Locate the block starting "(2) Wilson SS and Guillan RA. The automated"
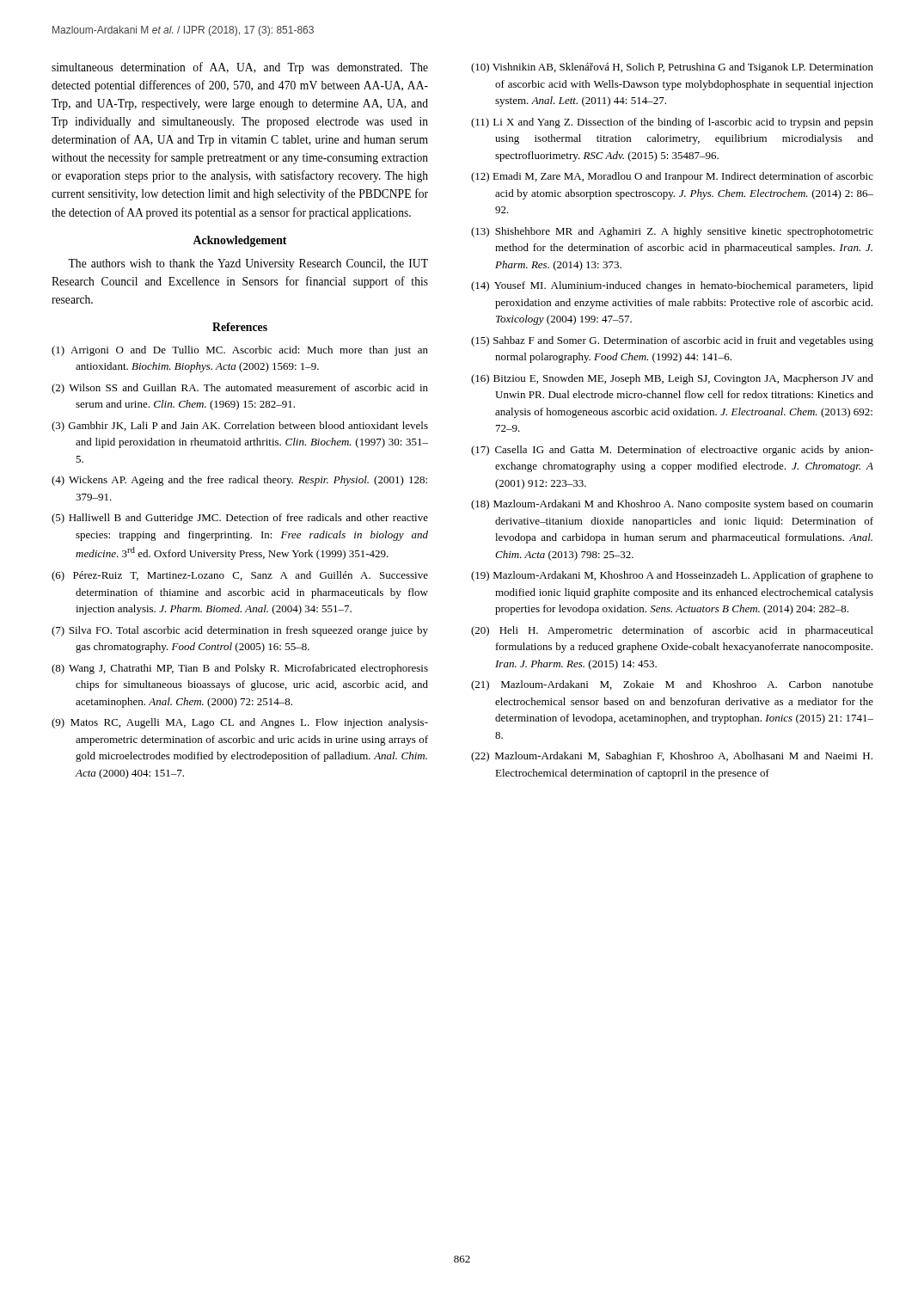The image size is (924, 1290). (240, 396)
